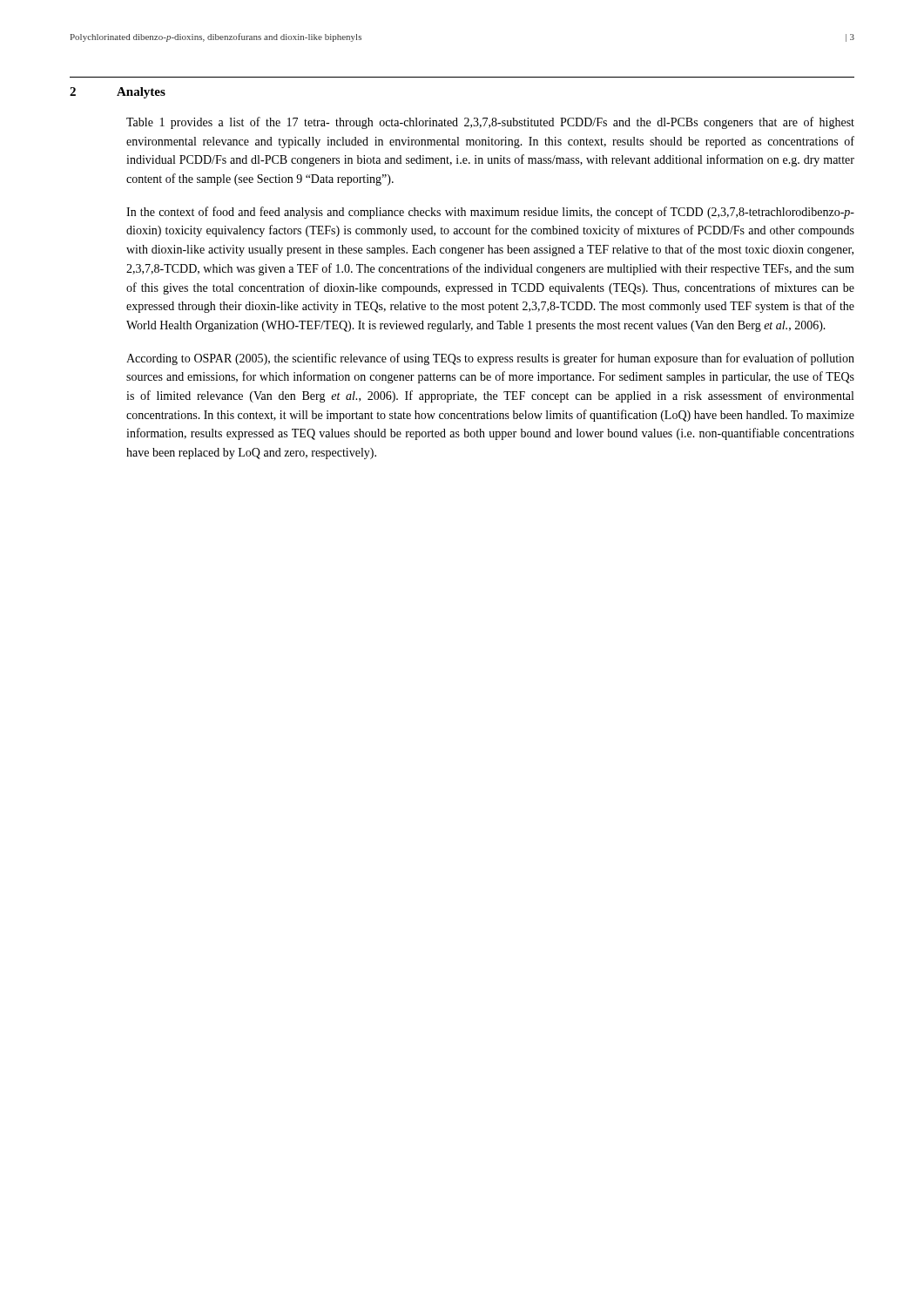Screen dimensions: 1307x924
Task: Click on the text block that says "According to OSPAR (2005), the scientific"
Action: click(x=490, y=405)
